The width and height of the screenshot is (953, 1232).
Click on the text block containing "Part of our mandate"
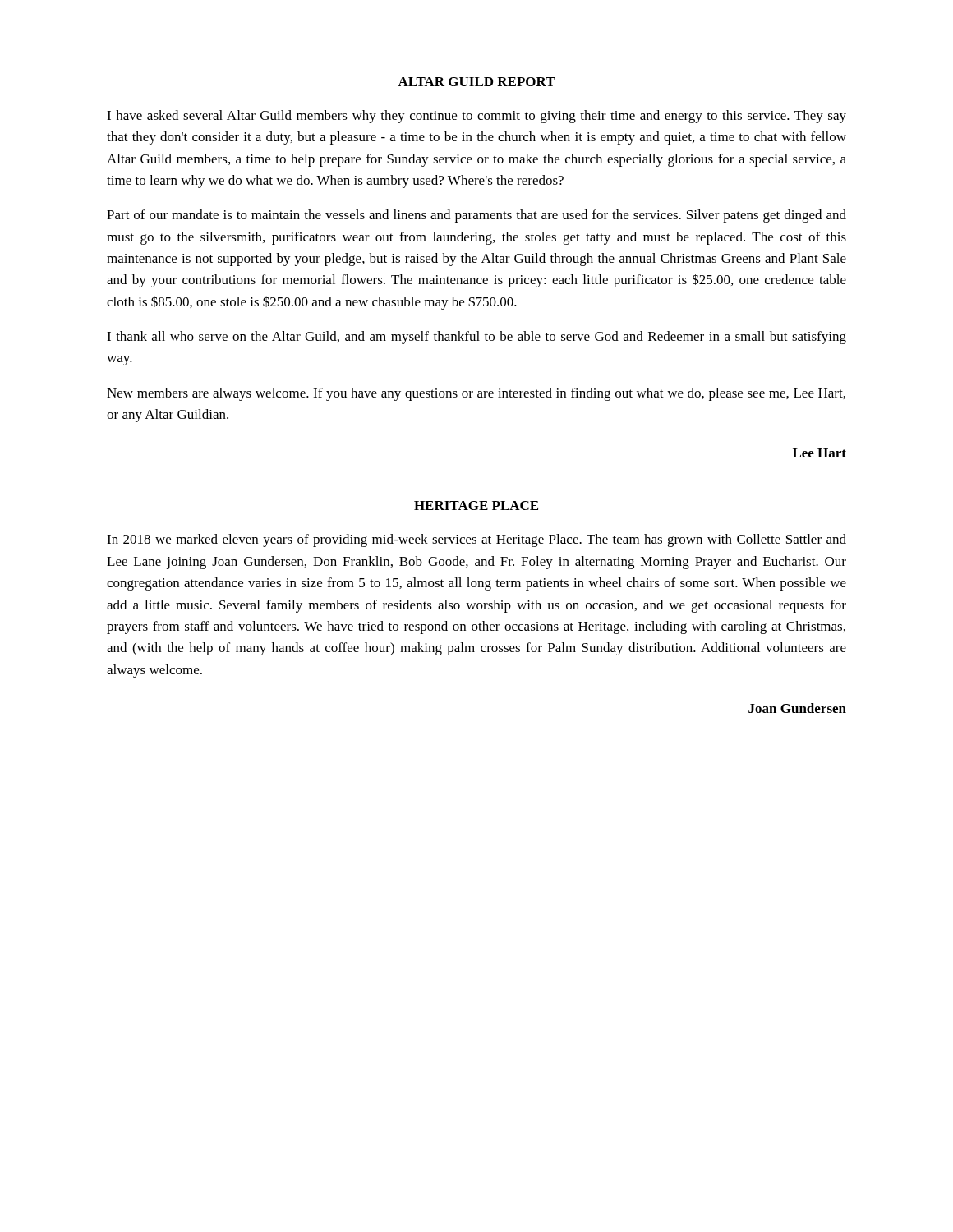click(x=476, y=258)
